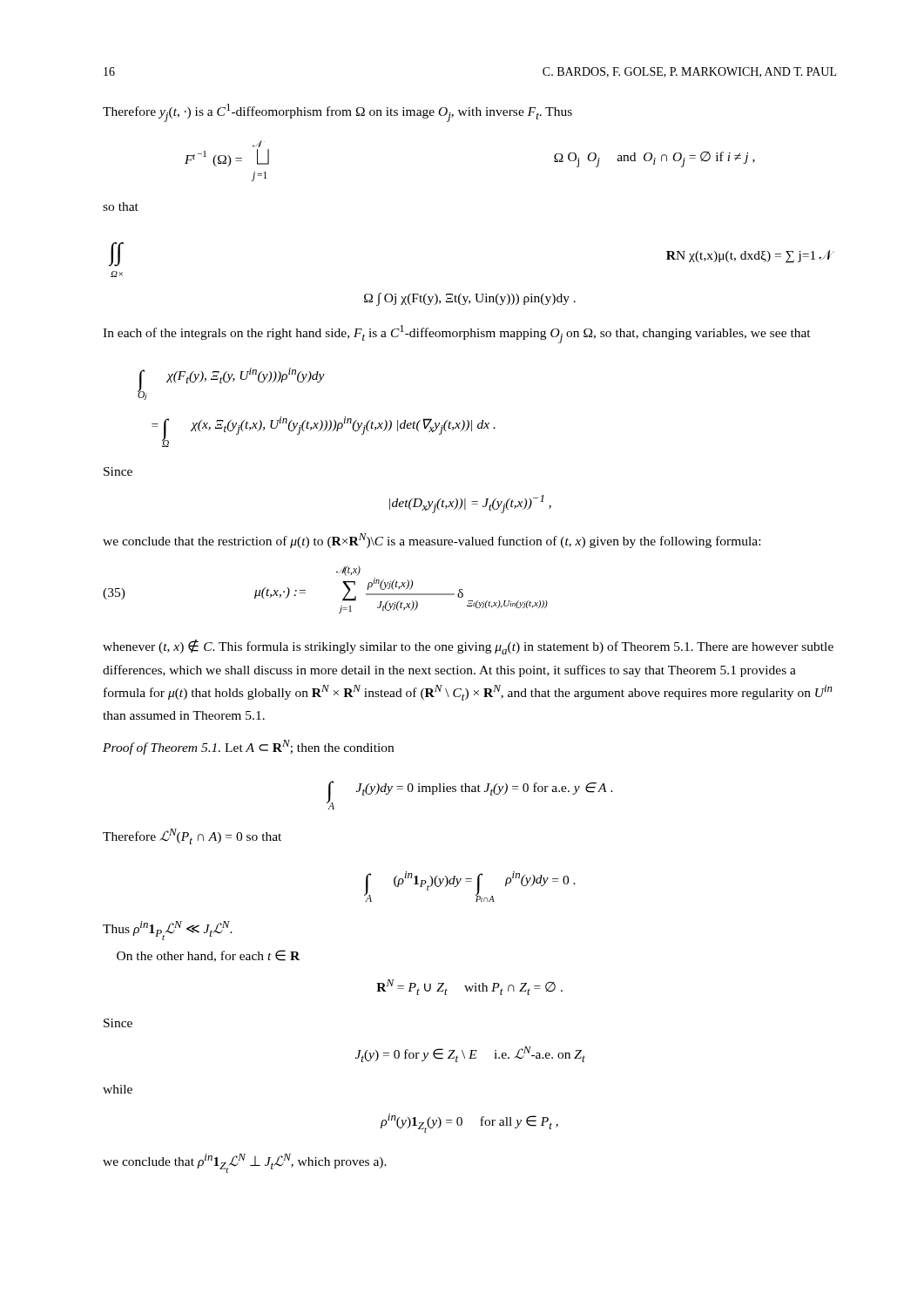Image resolution: width=924 pixels, height=1307 pixels.
Task: Find the formula that reads "∫ Oj χ(Ft(y), Ξt(y, Uin(y)))ρin(y)dy = ∫"
Action: (487, 402)
